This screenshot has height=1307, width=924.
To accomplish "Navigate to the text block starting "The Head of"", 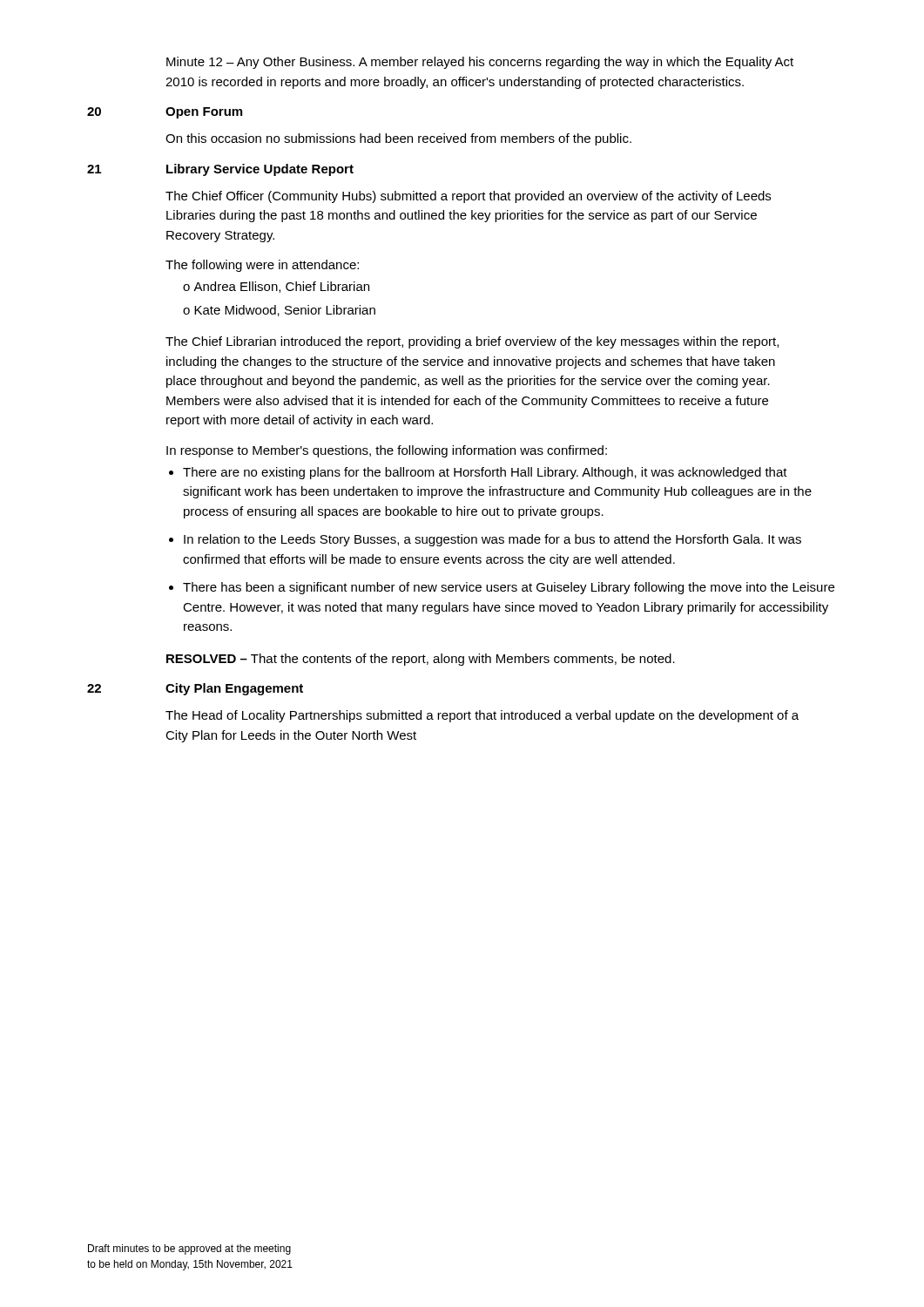I will click(482, 725).
